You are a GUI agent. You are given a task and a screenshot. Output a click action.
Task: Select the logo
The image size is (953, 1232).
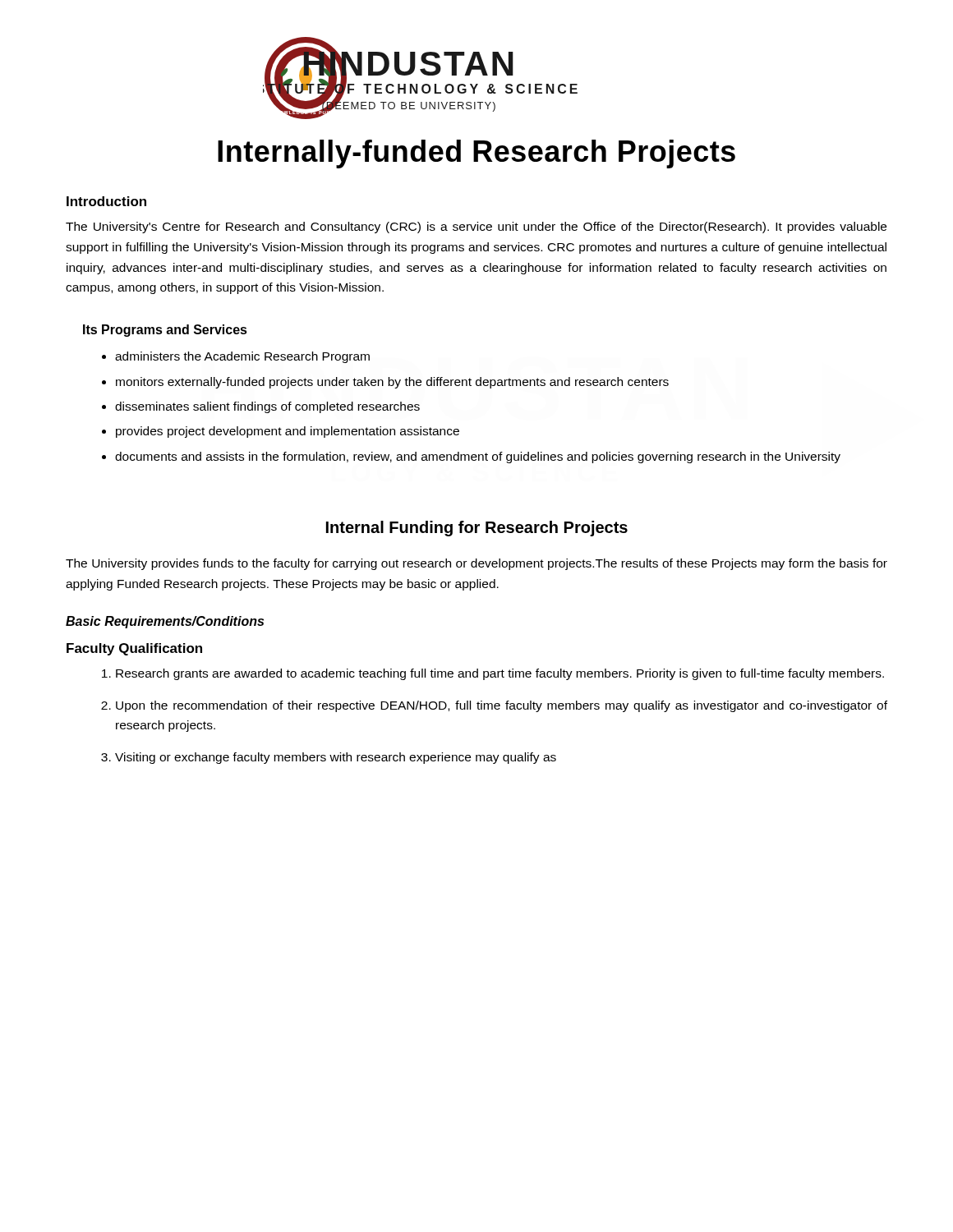tap(476, 63)
